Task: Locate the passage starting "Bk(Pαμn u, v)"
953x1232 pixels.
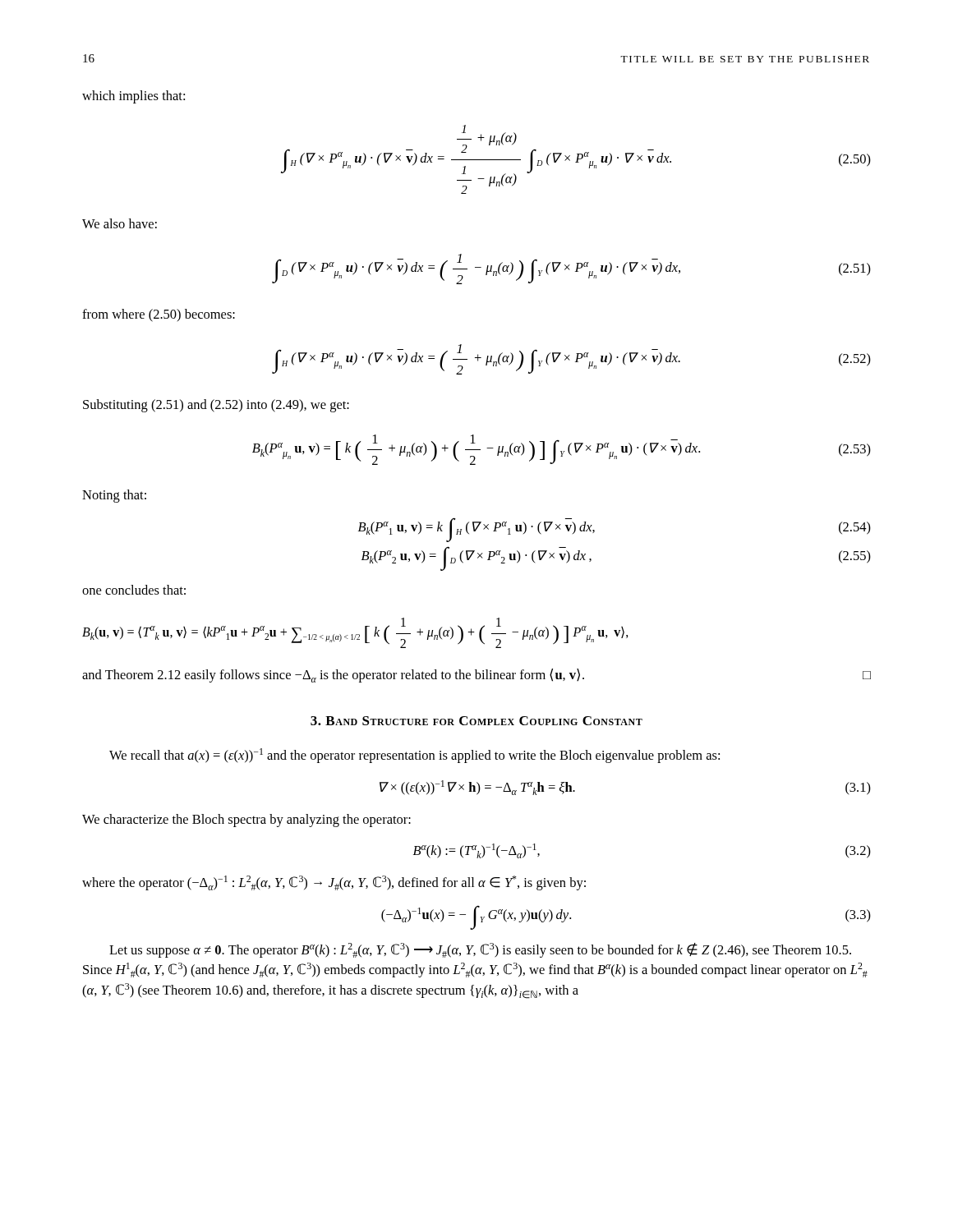Action: point(561,450)
